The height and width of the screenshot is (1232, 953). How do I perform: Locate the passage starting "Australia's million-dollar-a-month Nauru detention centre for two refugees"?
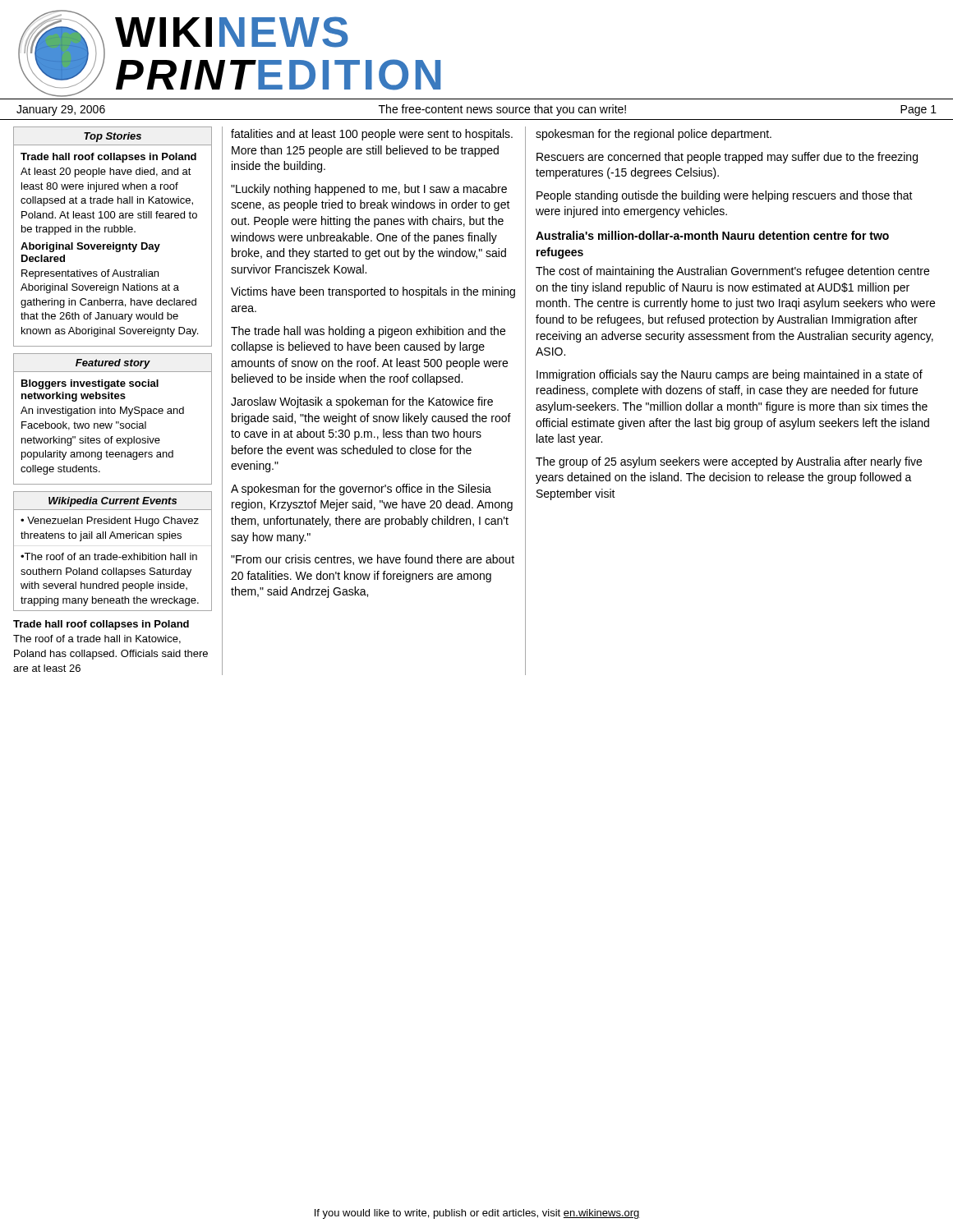coord(738,365)
